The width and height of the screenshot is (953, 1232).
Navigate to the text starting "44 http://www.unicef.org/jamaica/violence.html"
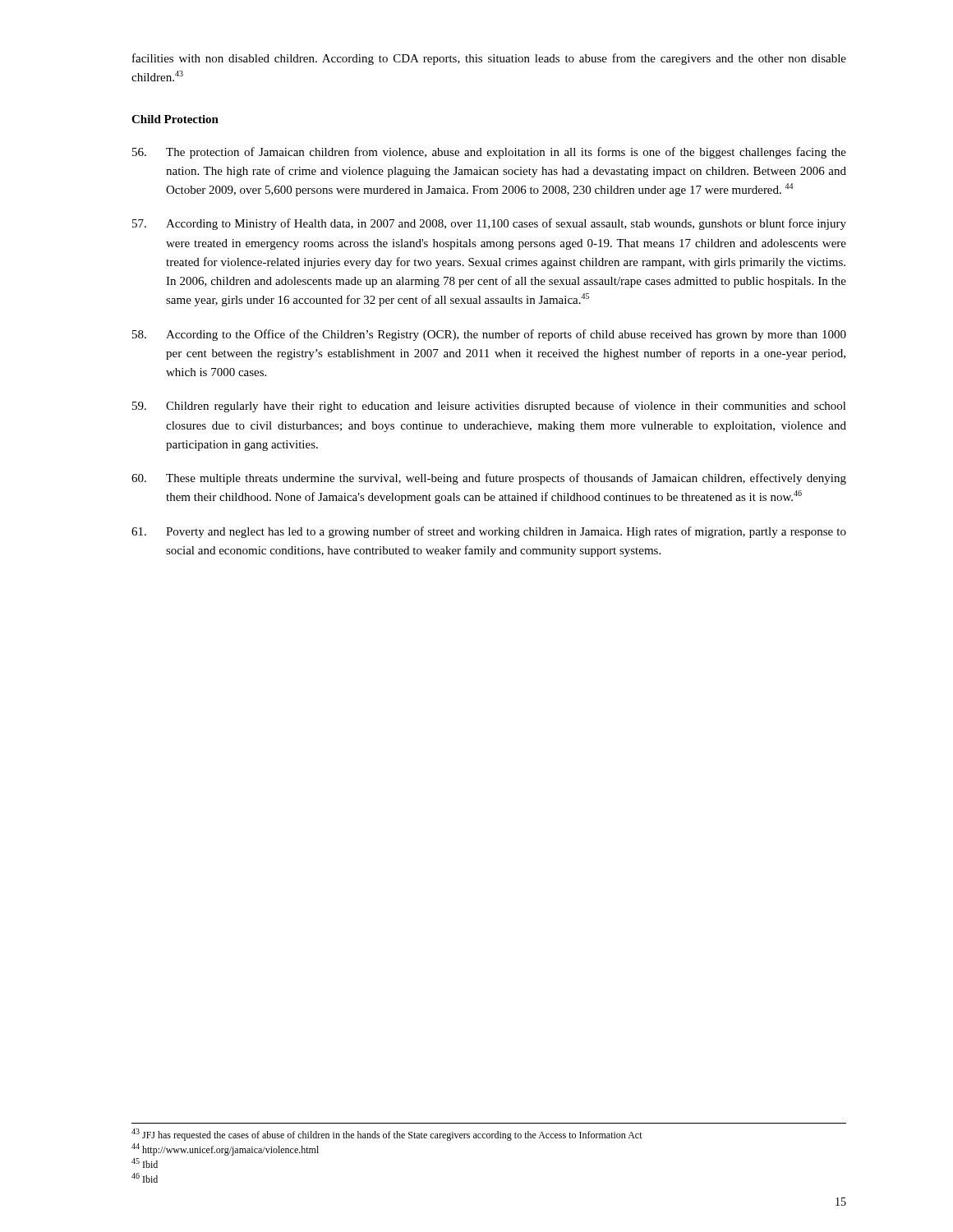(225, 1149)
